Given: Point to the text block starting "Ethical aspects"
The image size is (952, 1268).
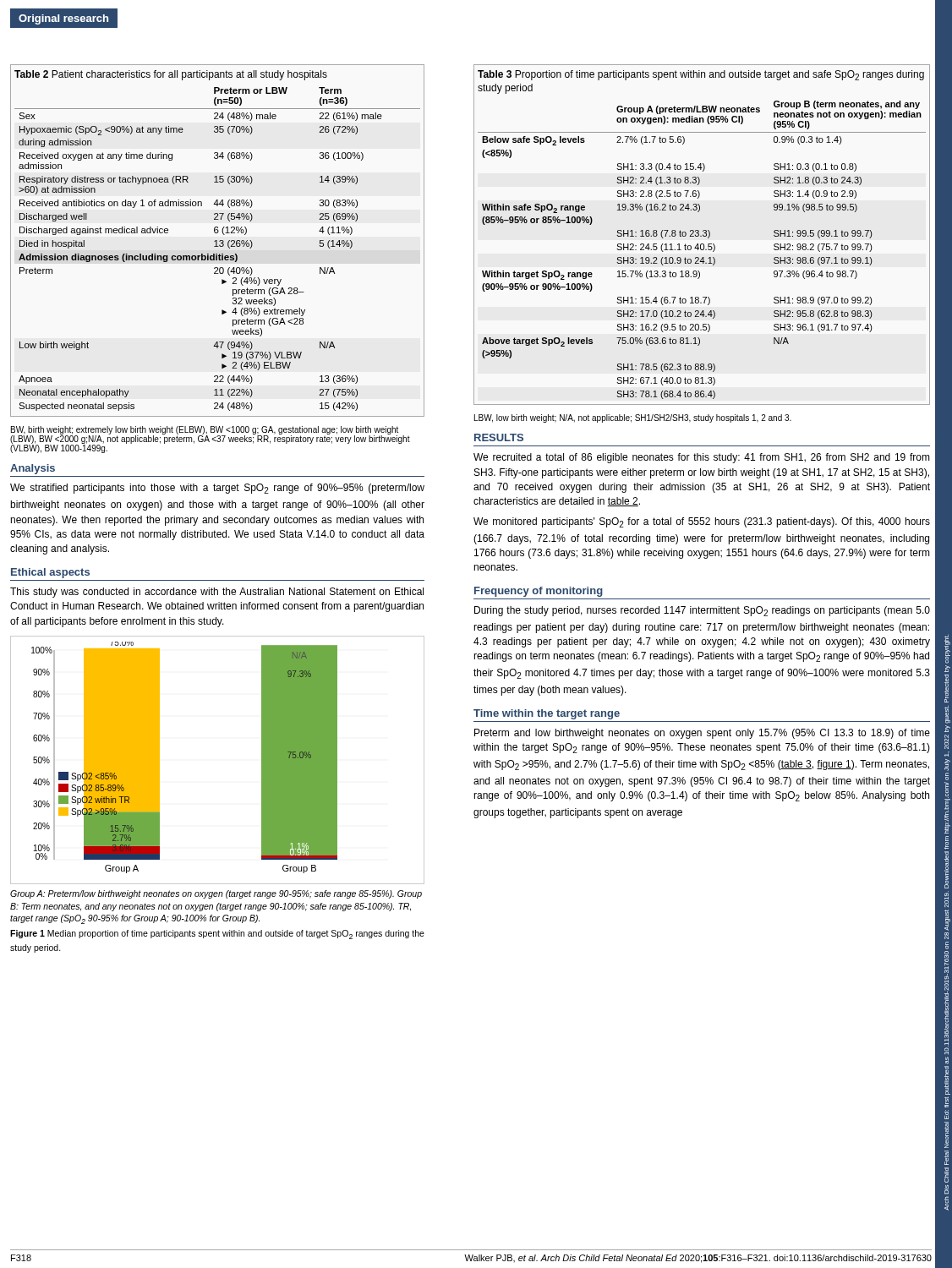Looking at the screenshot, I should (50, 572).
